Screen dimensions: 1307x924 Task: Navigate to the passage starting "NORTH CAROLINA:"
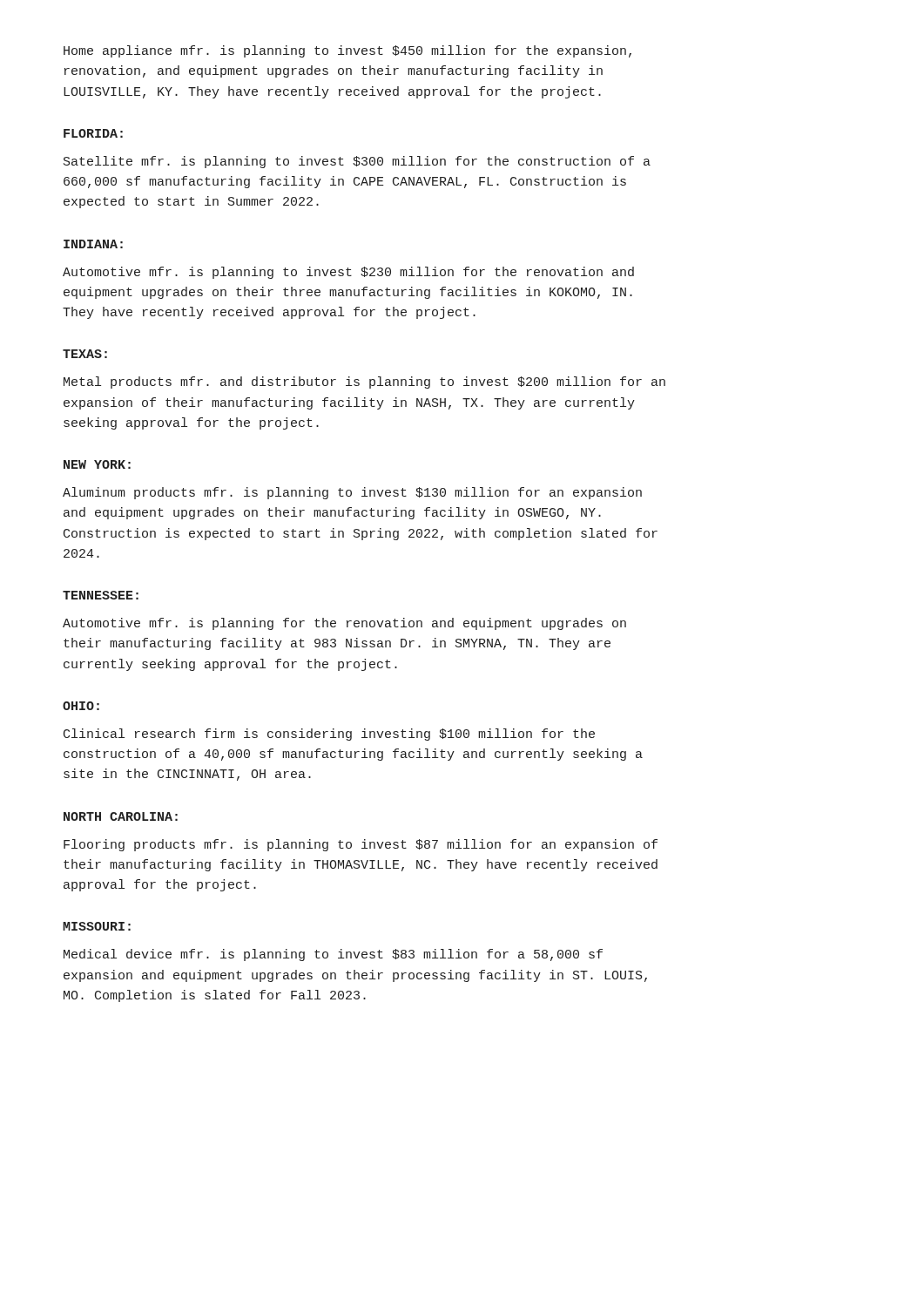pyautogui.click(x=122, y=817)
